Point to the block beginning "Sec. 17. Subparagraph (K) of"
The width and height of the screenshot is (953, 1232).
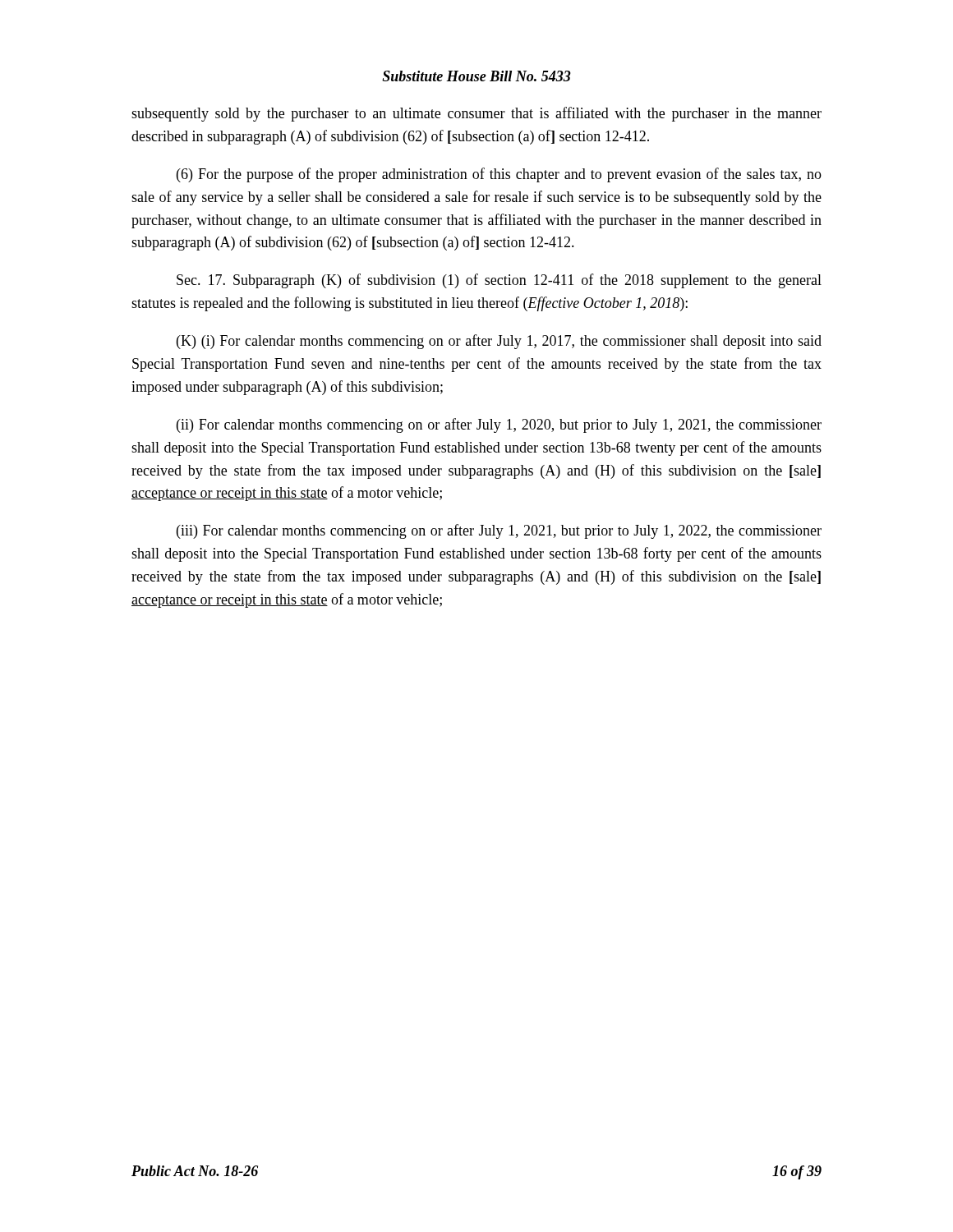pos(476,292)
